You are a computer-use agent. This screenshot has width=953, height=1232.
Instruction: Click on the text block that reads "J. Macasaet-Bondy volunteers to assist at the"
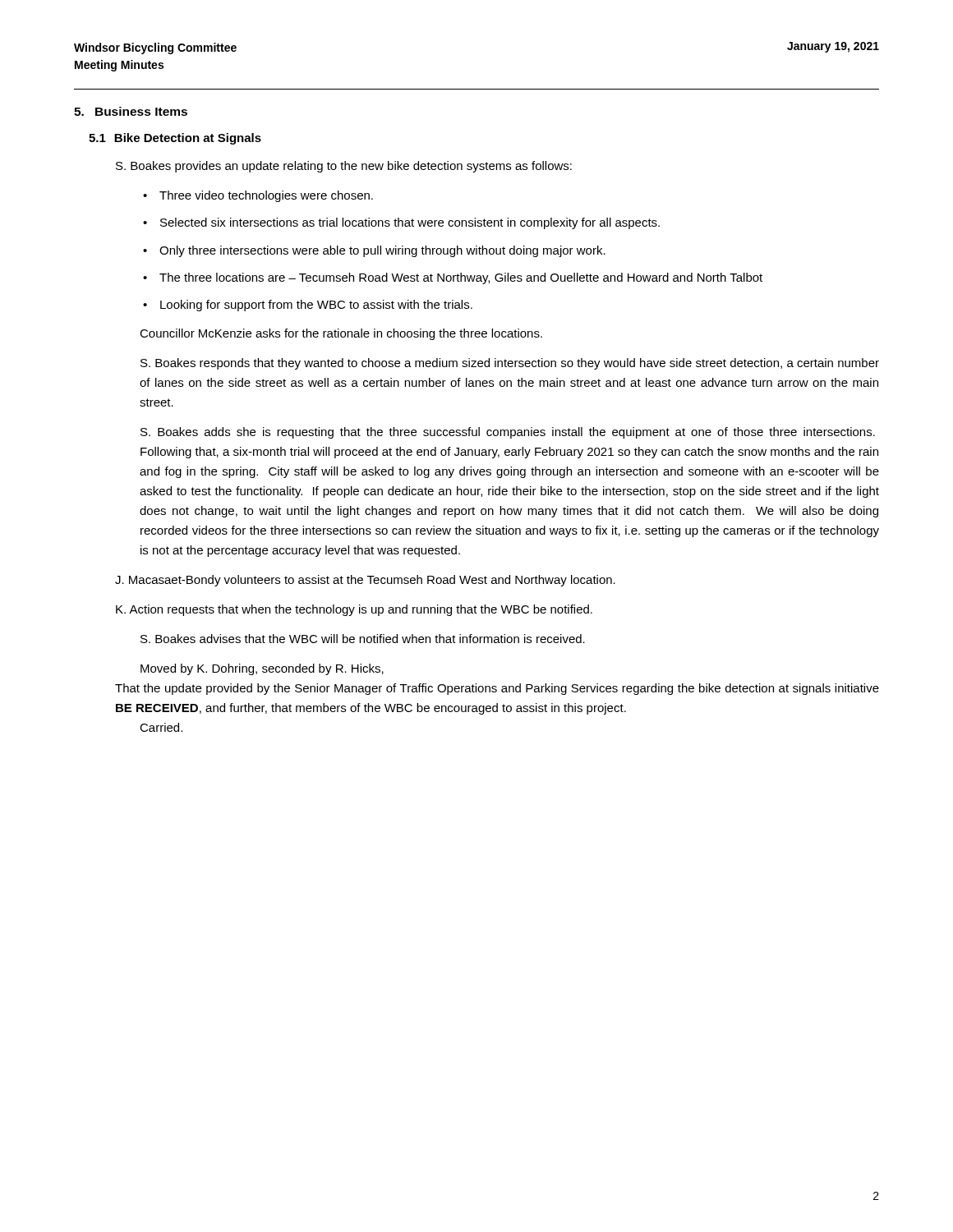click(365, 580)
